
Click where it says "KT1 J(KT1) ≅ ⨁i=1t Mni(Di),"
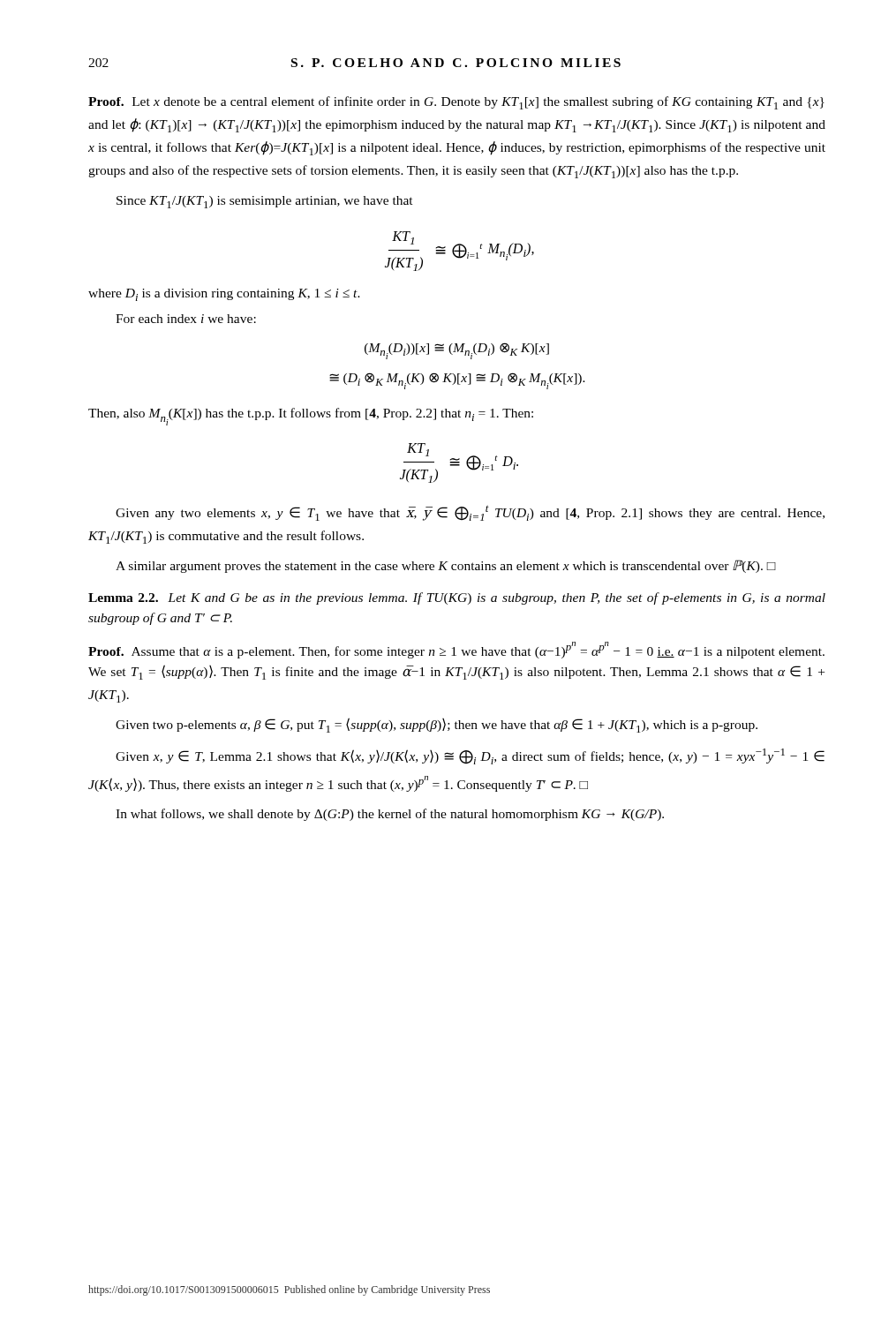pyautogui.click(x=457, y=251)
